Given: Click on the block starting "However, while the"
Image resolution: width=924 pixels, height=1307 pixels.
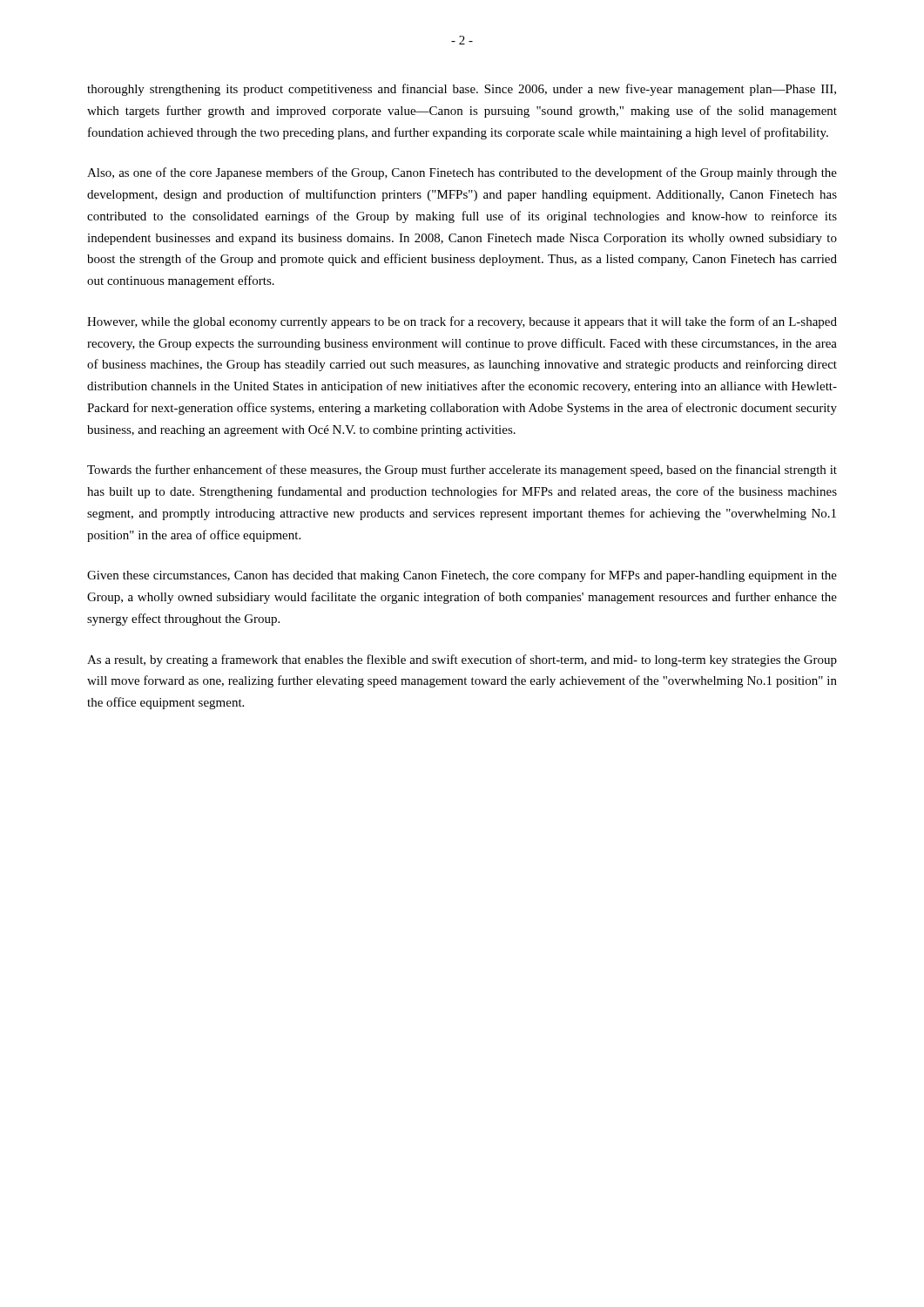Looking at the screenshot, I should 462,375.
